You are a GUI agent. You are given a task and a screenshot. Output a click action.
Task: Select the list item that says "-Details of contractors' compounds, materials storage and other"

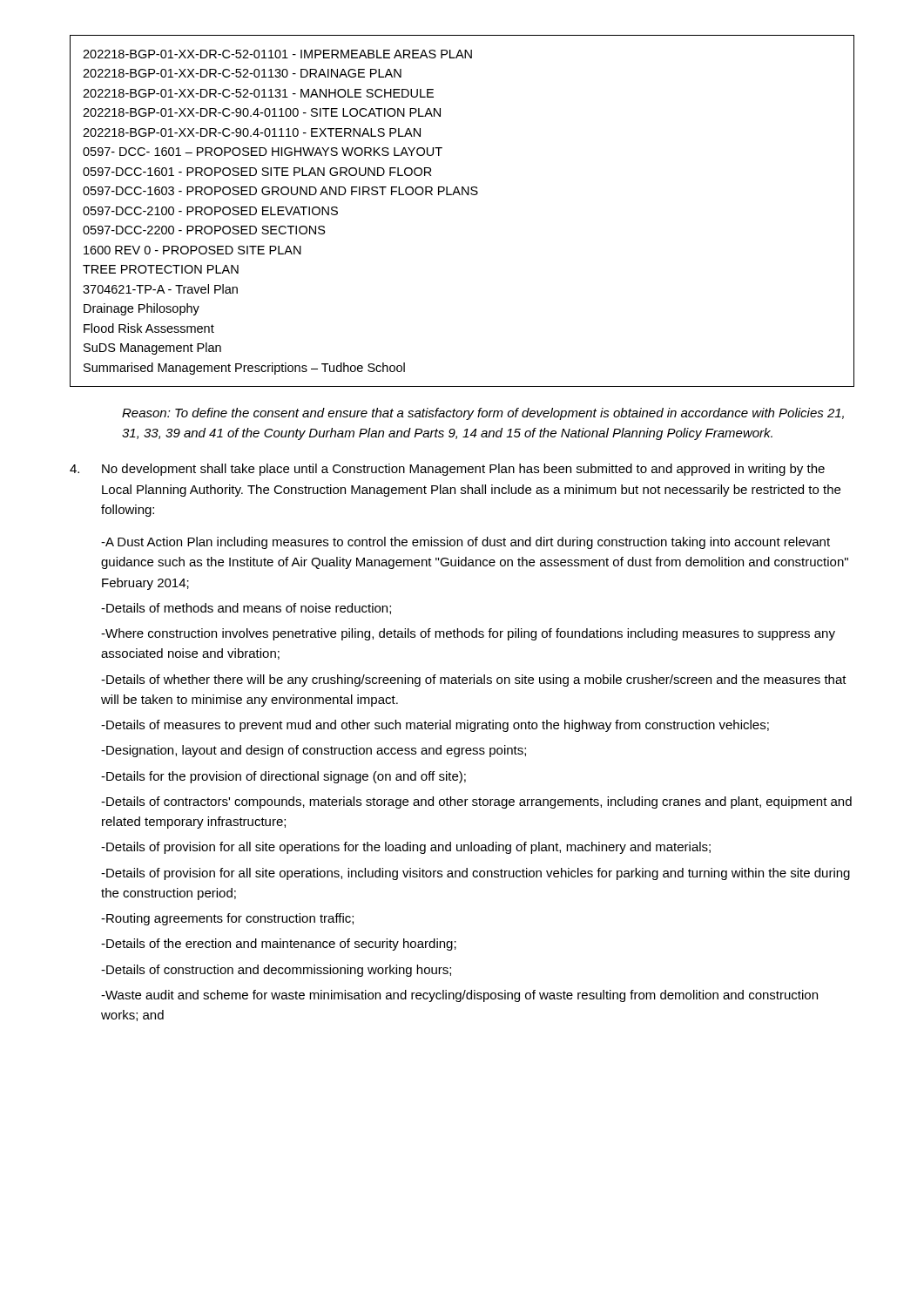pyautogui.click(x=477, y=811)
